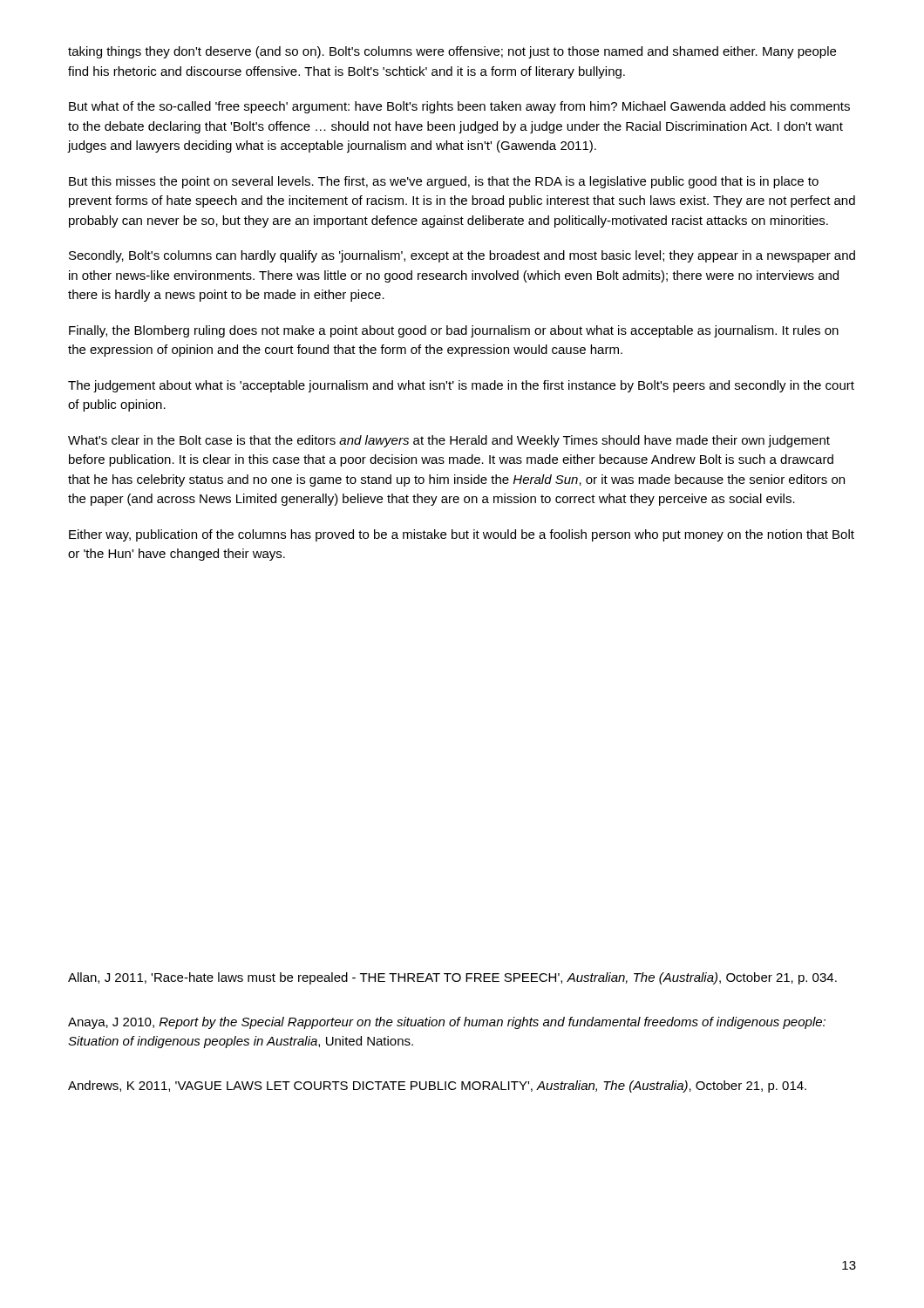Select the element starting "Secondly, Bolt's columns can hardly qualify as 'journalism',"

pyautogui.click(x=462, y=275)
